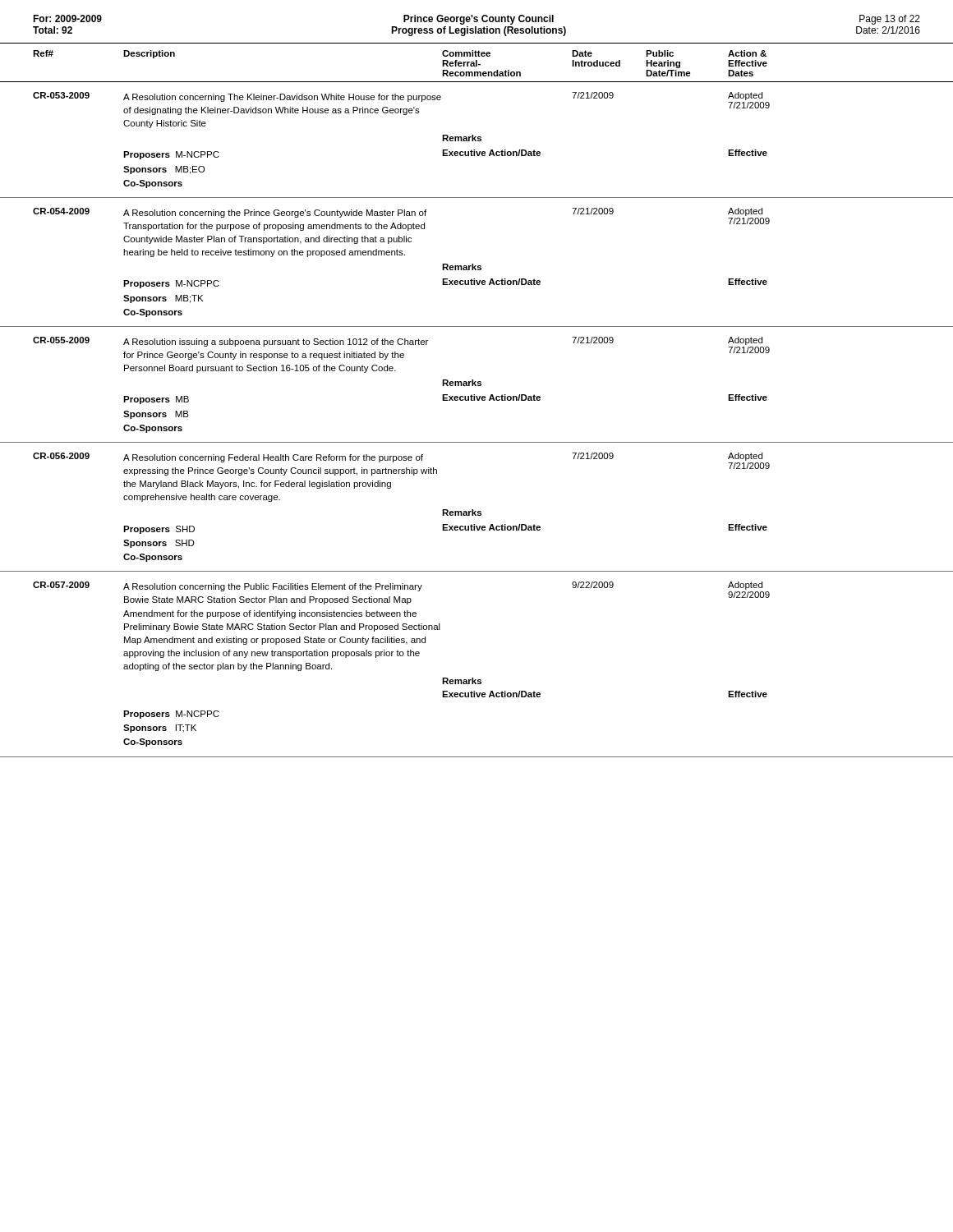This screenshot has height=1232, width=953.
Task: Locate the table with the text "CR-056-2009 A Resolution concerning Federal"
Action: pos(476,507)
